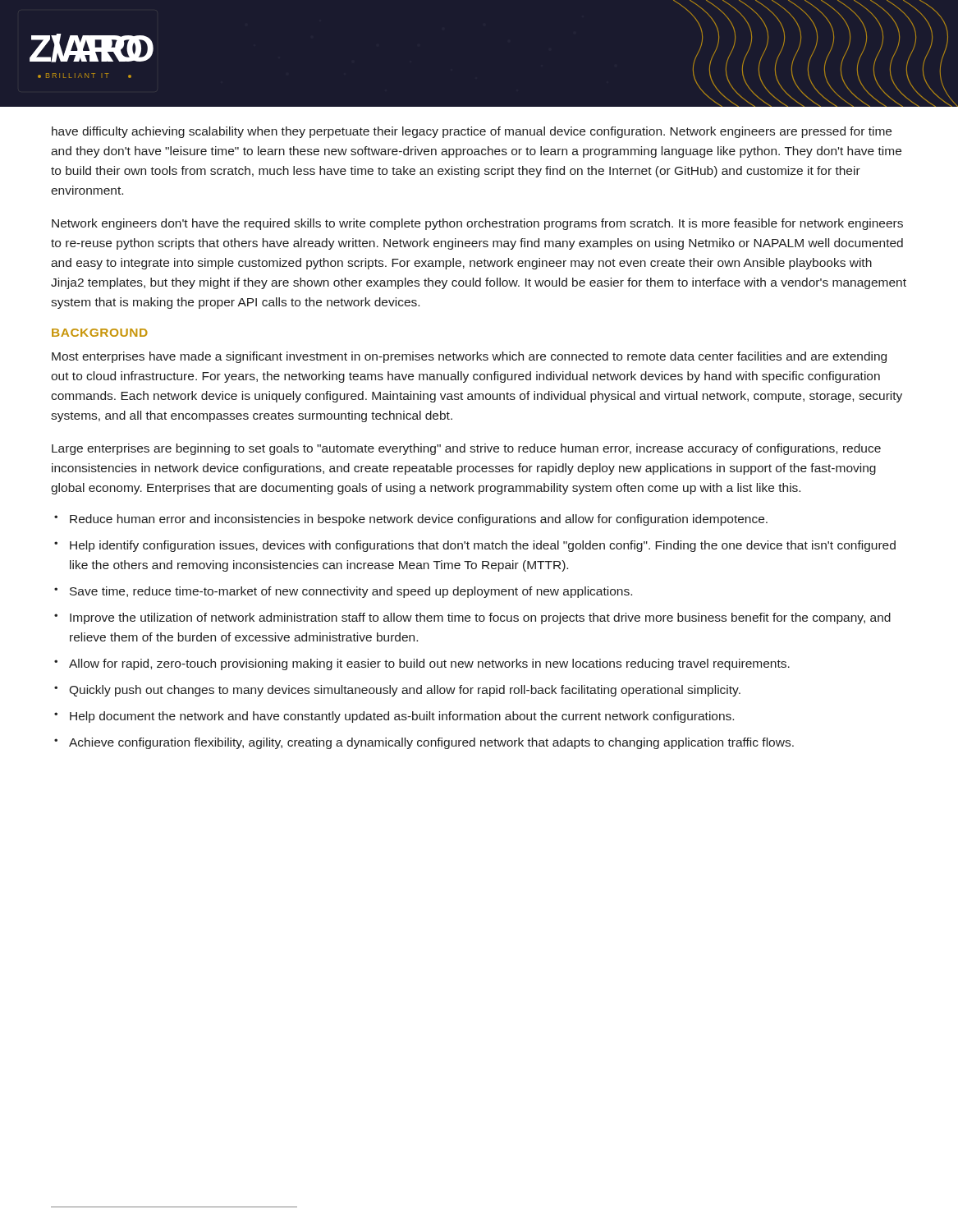Navigate to the passage starting "Quickly push out changes to many devices"
Viewport: 958px width, 1232px height.
coord(405,690)
